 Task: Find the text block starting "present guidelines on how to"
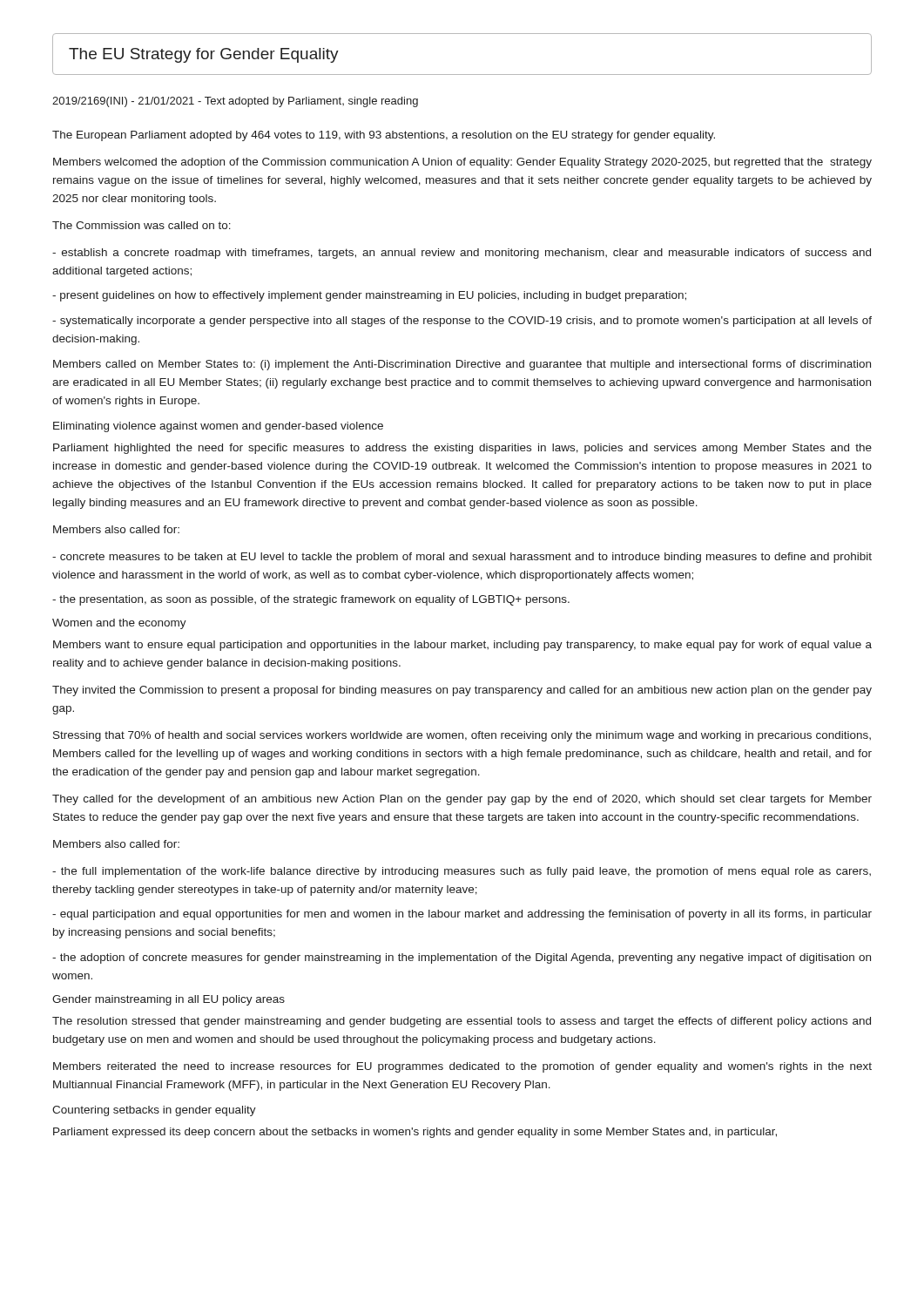click(370, 295)
